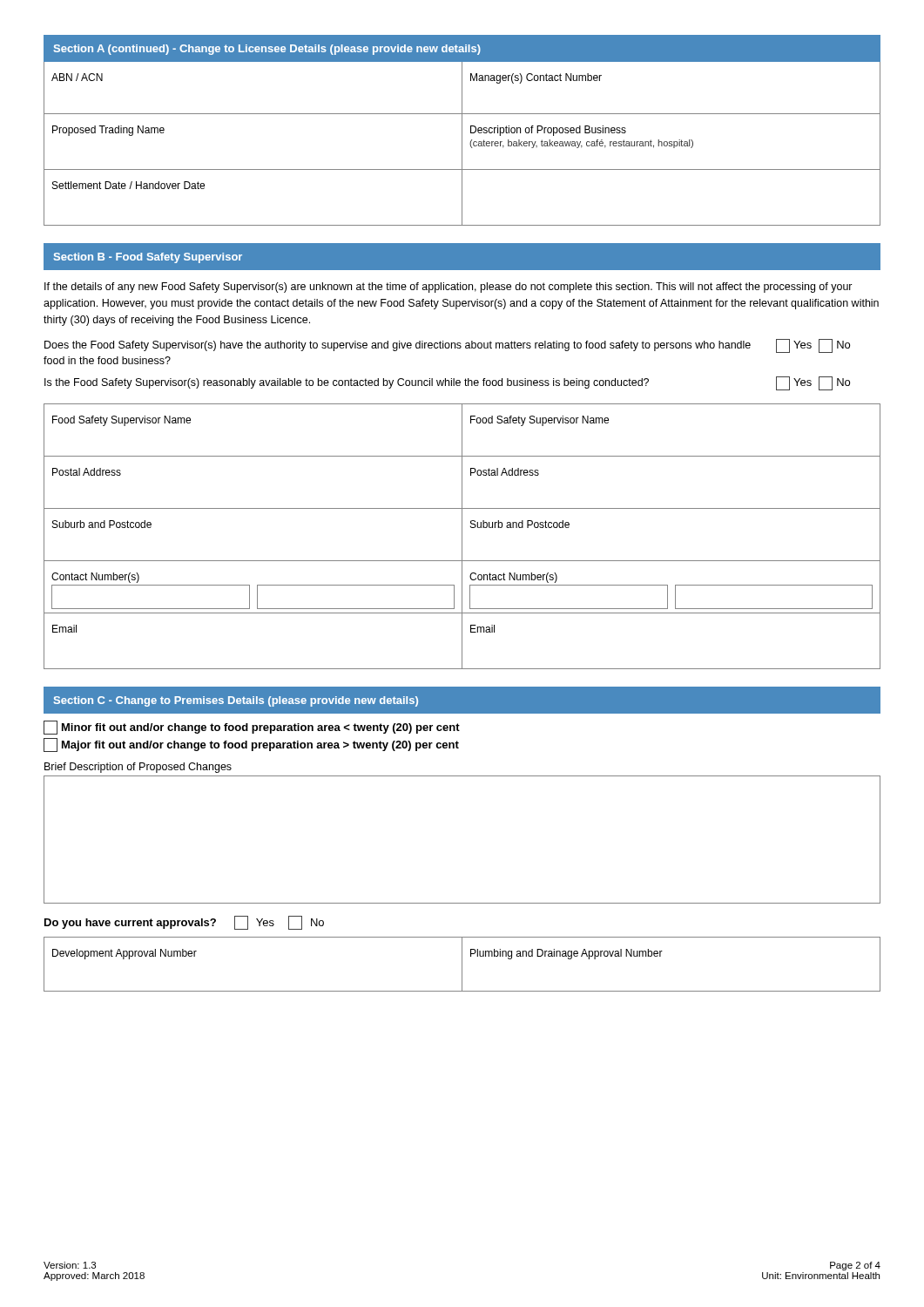Locate the section header containing "Section A (continued) - Change to Licensee Details"
This screenshot has width=924, height=1307.
(x=267, y=48)
